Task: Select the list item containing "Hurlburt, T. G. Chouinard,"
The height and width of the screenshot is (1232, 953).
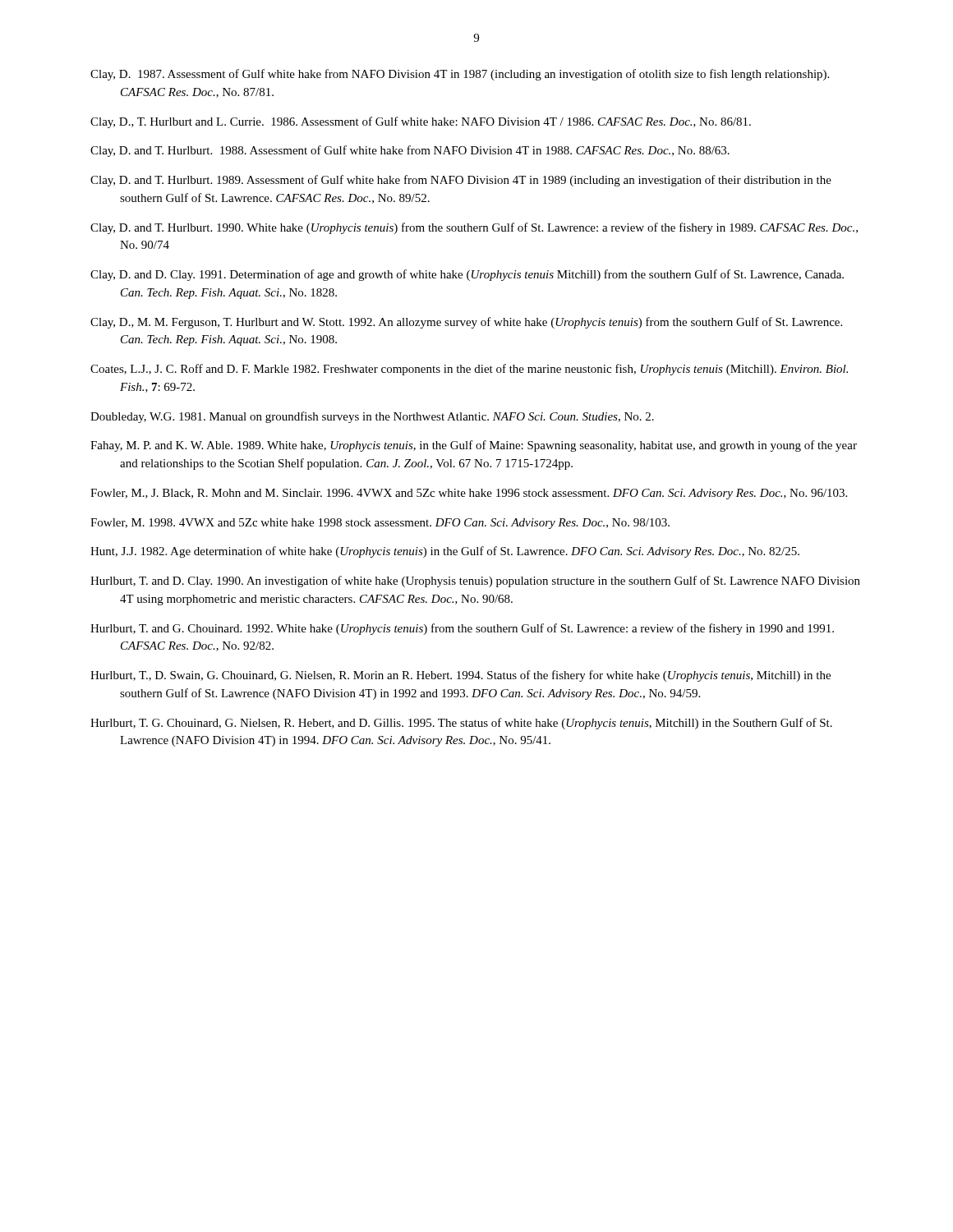Action: pyautogui.click(x=461, y=731)
